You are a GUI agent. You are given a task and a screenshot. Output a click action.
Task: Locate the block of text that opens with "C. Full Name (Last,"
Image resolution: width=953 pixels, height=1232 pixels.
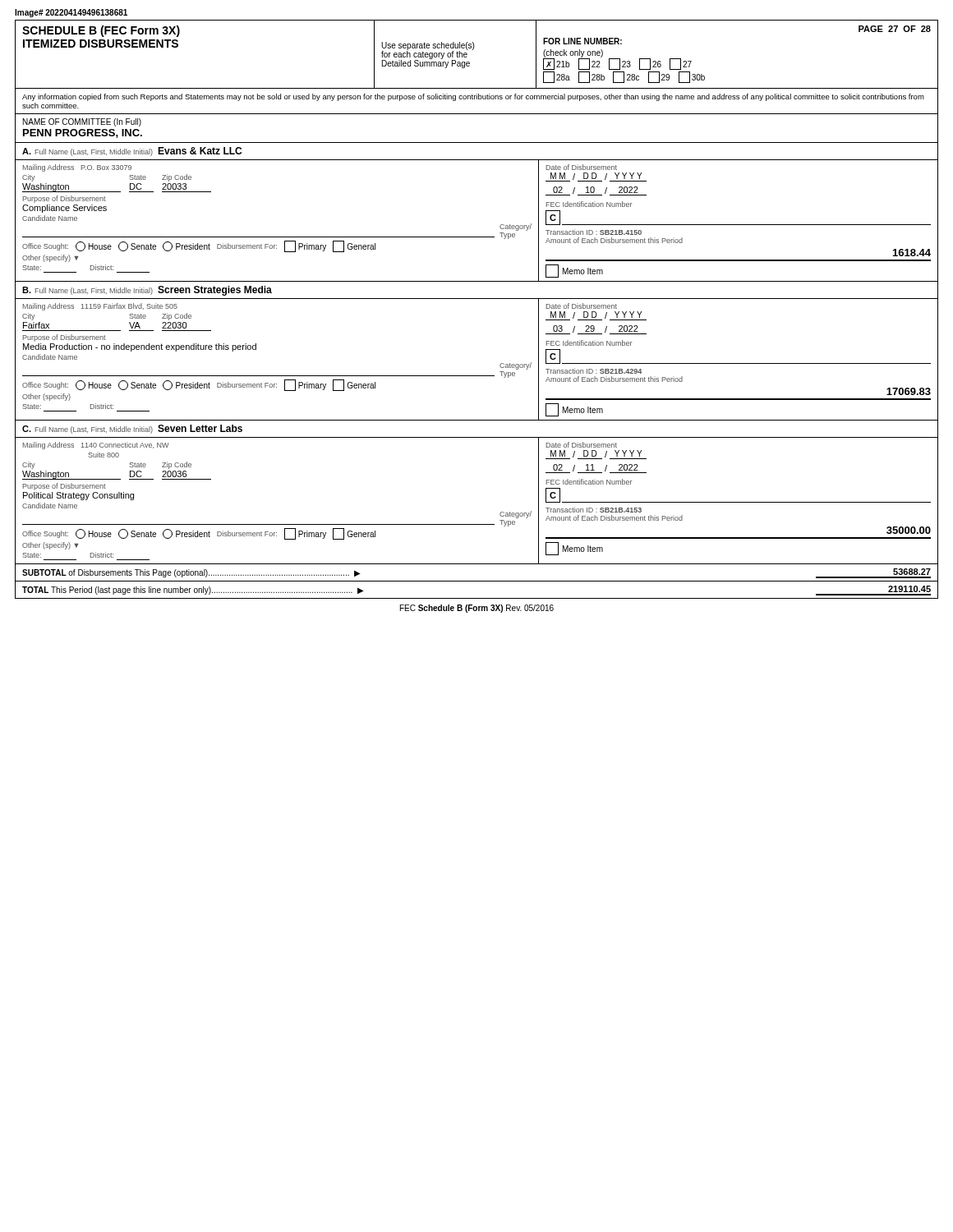pos(476,492)
